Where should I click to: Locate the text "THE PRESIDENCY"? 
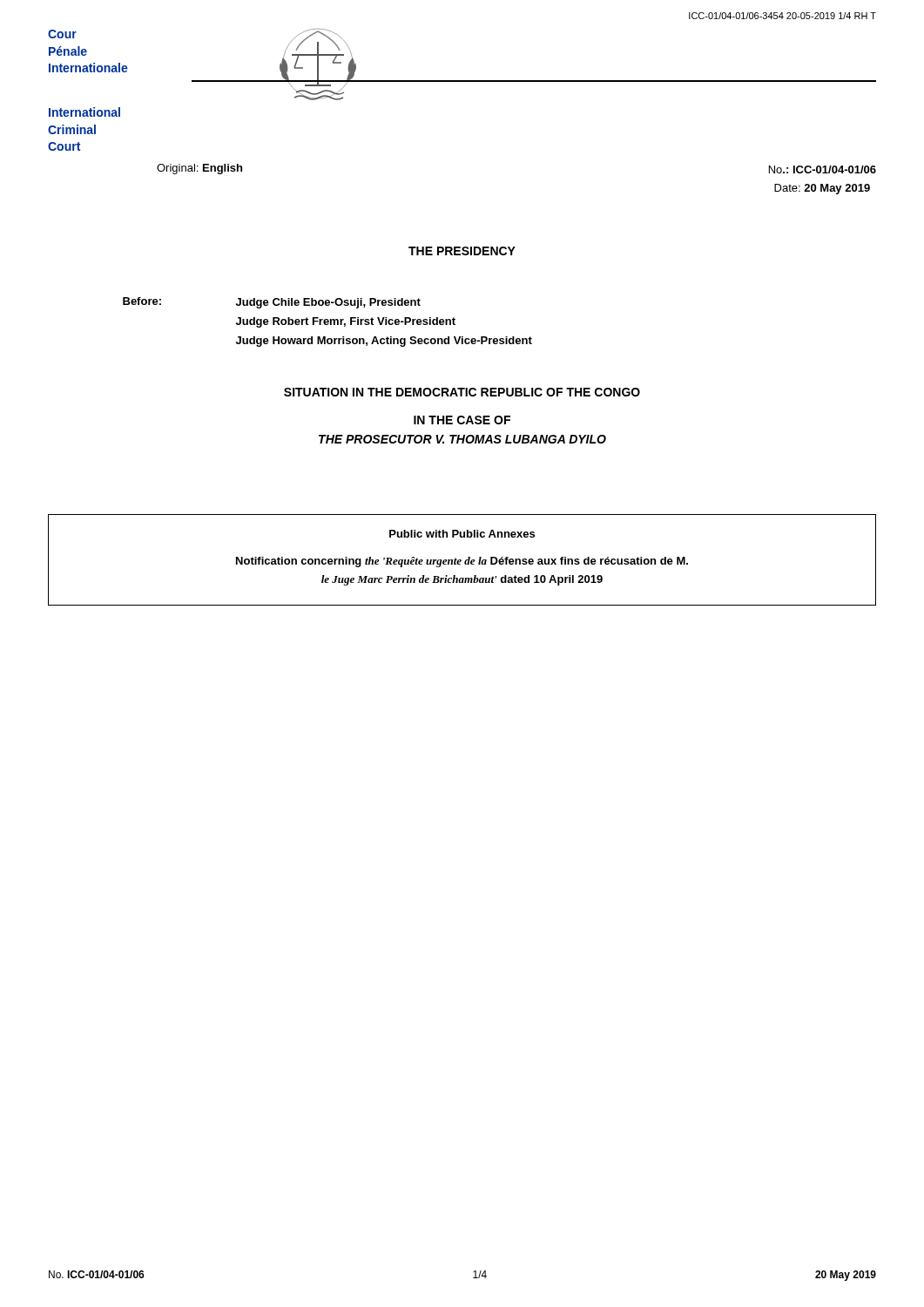[x=462, y=251]
